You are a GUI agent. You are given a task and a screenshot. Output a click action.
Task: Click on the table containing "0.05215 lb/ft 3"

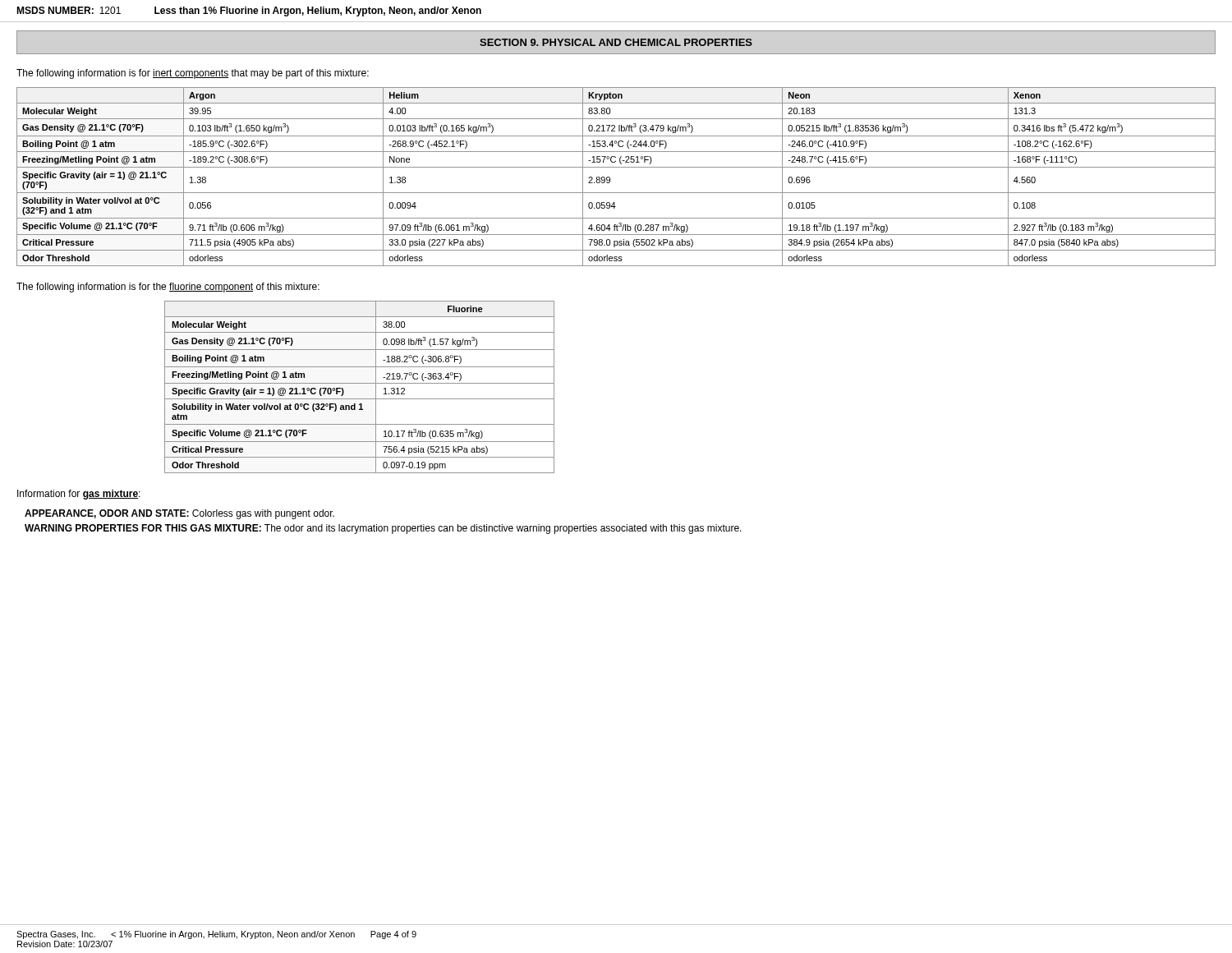click(x=616, y=177)
